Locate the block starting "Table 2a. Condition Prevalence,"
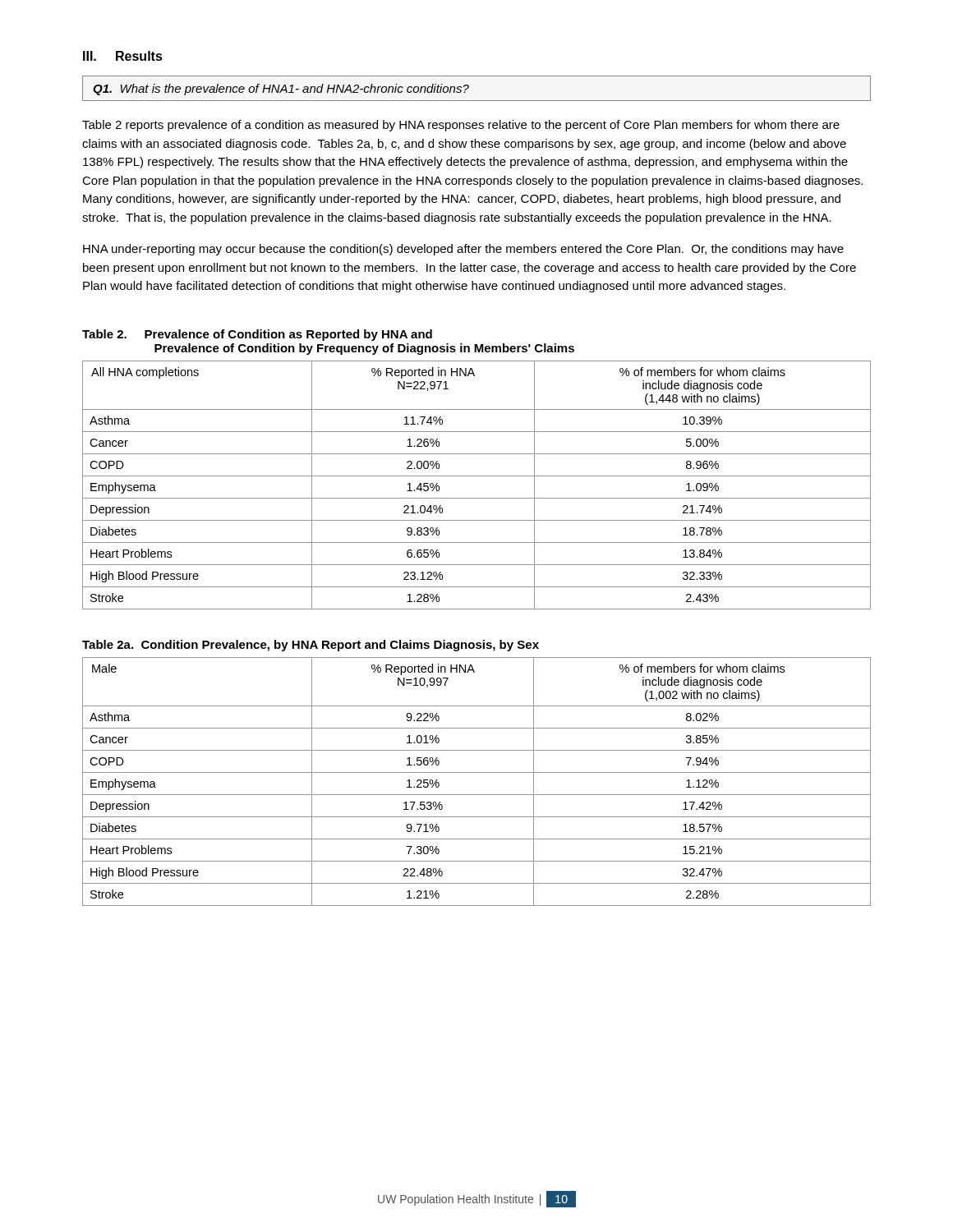 point(311,644)
